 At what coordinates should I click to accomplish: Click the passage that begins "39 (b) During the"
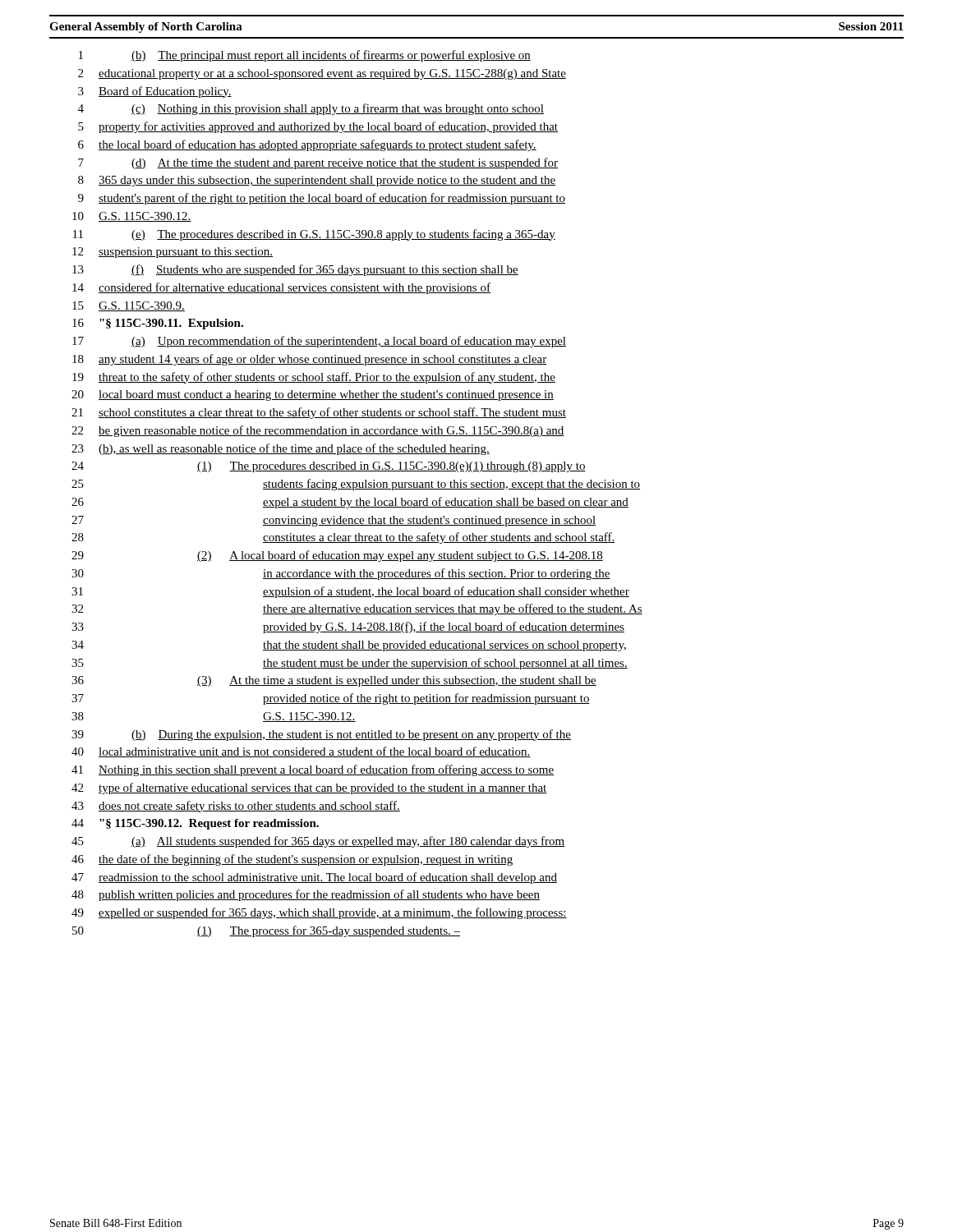pos(476,770)
